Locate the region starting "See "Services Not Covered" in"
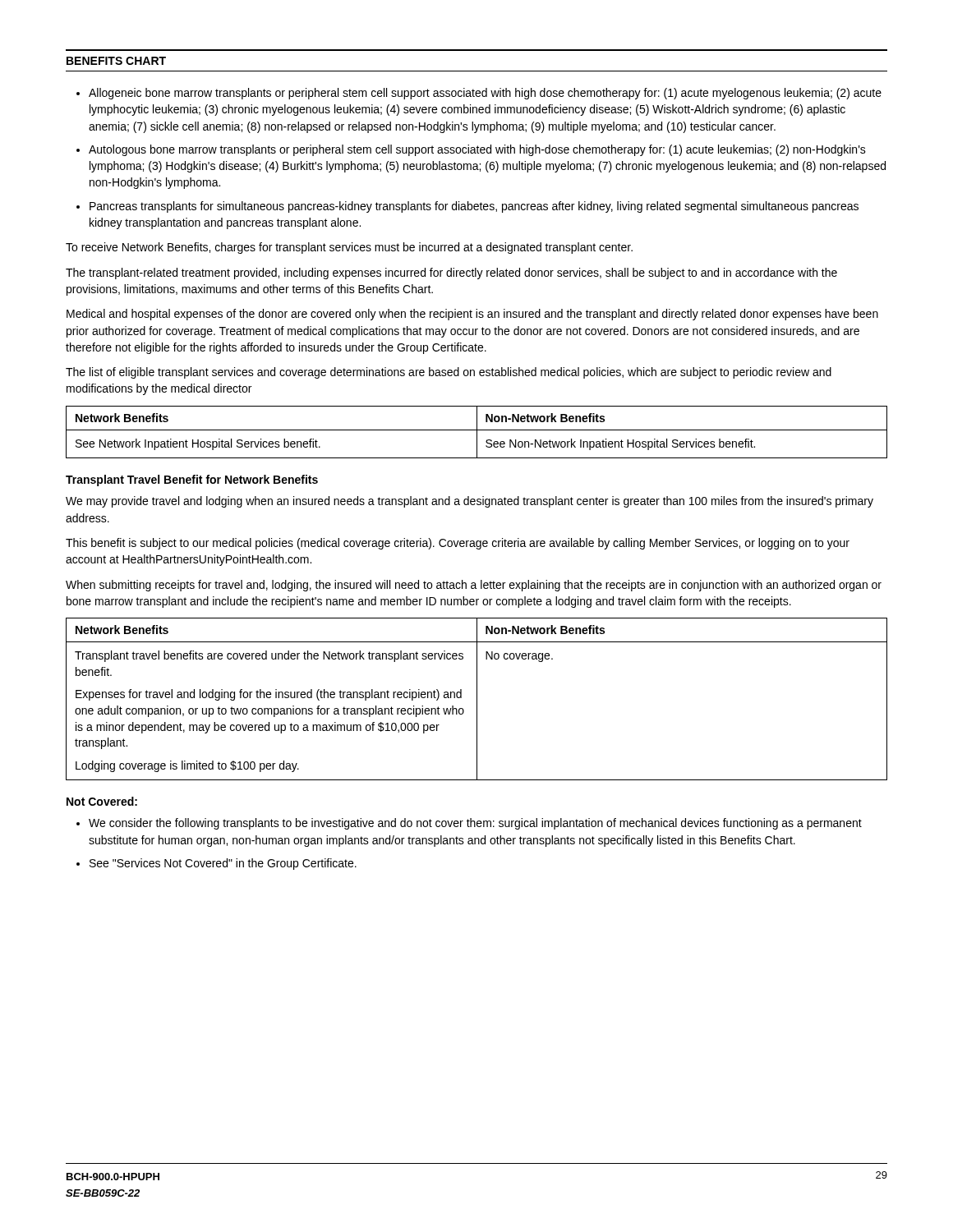Screen dimensions: 1232x953 (223, 863)
